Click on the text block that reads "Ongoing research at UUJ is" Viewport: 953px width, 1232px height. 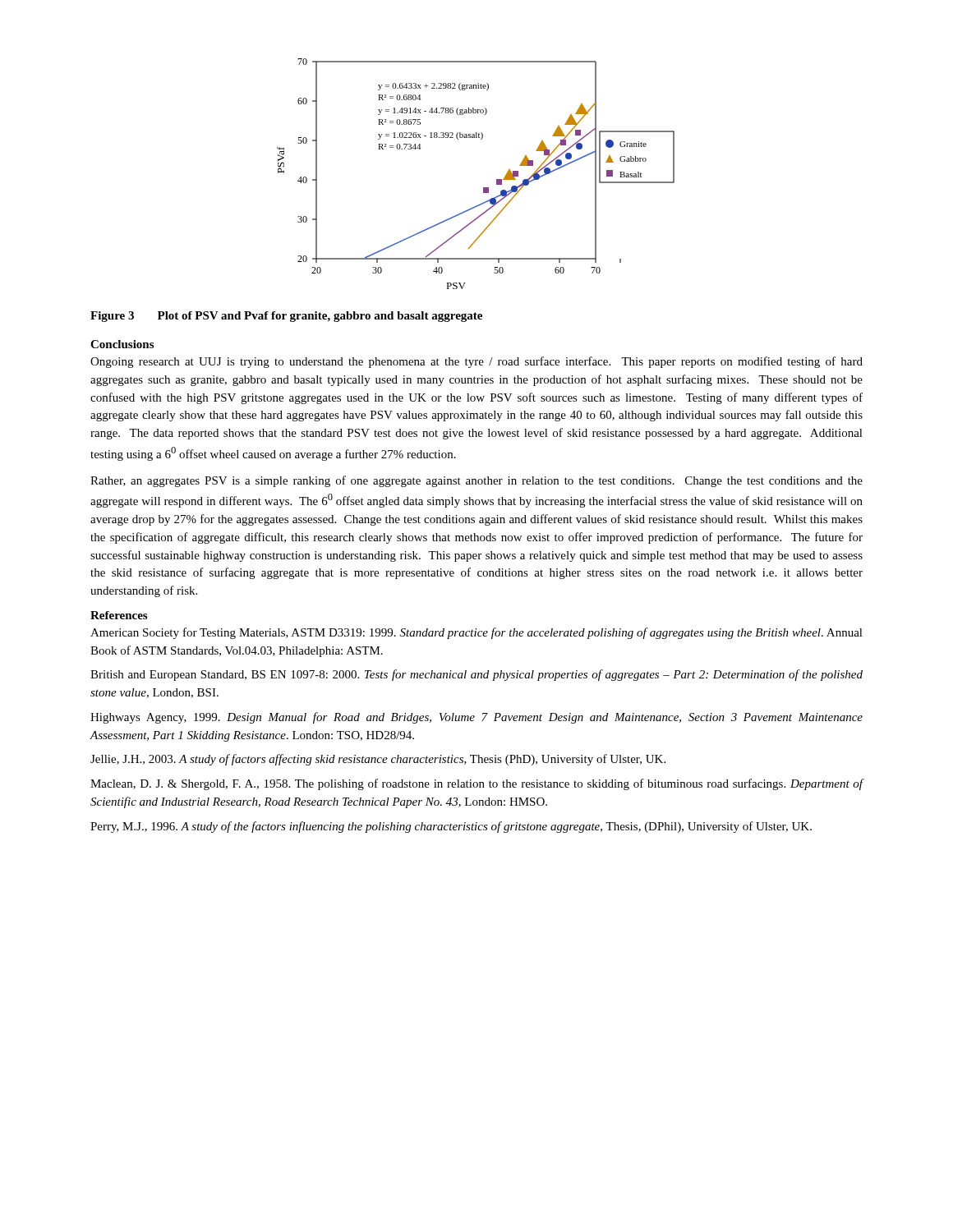[x=476, y=408]
